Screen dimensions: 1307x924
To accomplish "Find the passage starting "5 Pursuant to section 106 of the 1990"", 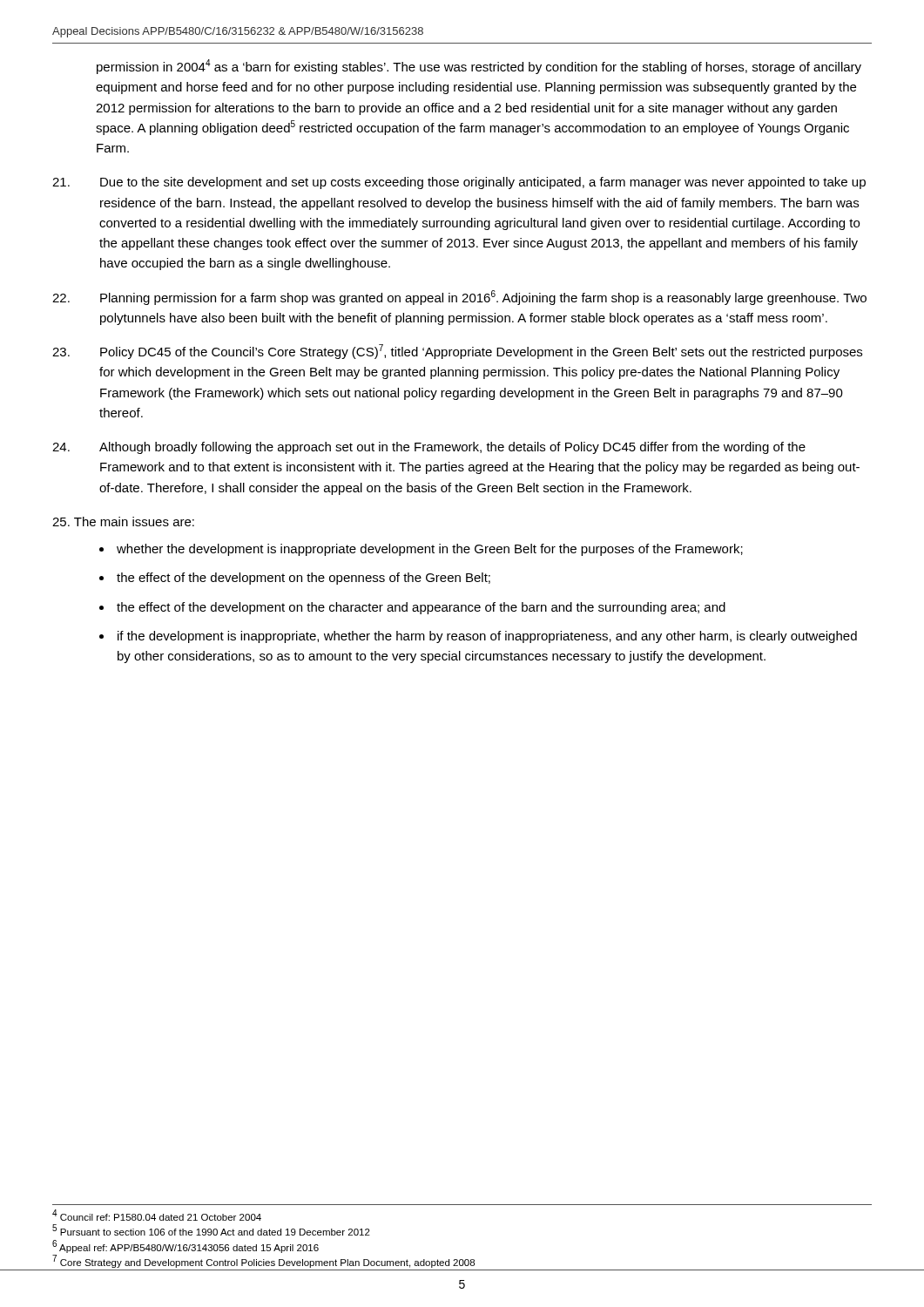I will (x=211, y=1231).
